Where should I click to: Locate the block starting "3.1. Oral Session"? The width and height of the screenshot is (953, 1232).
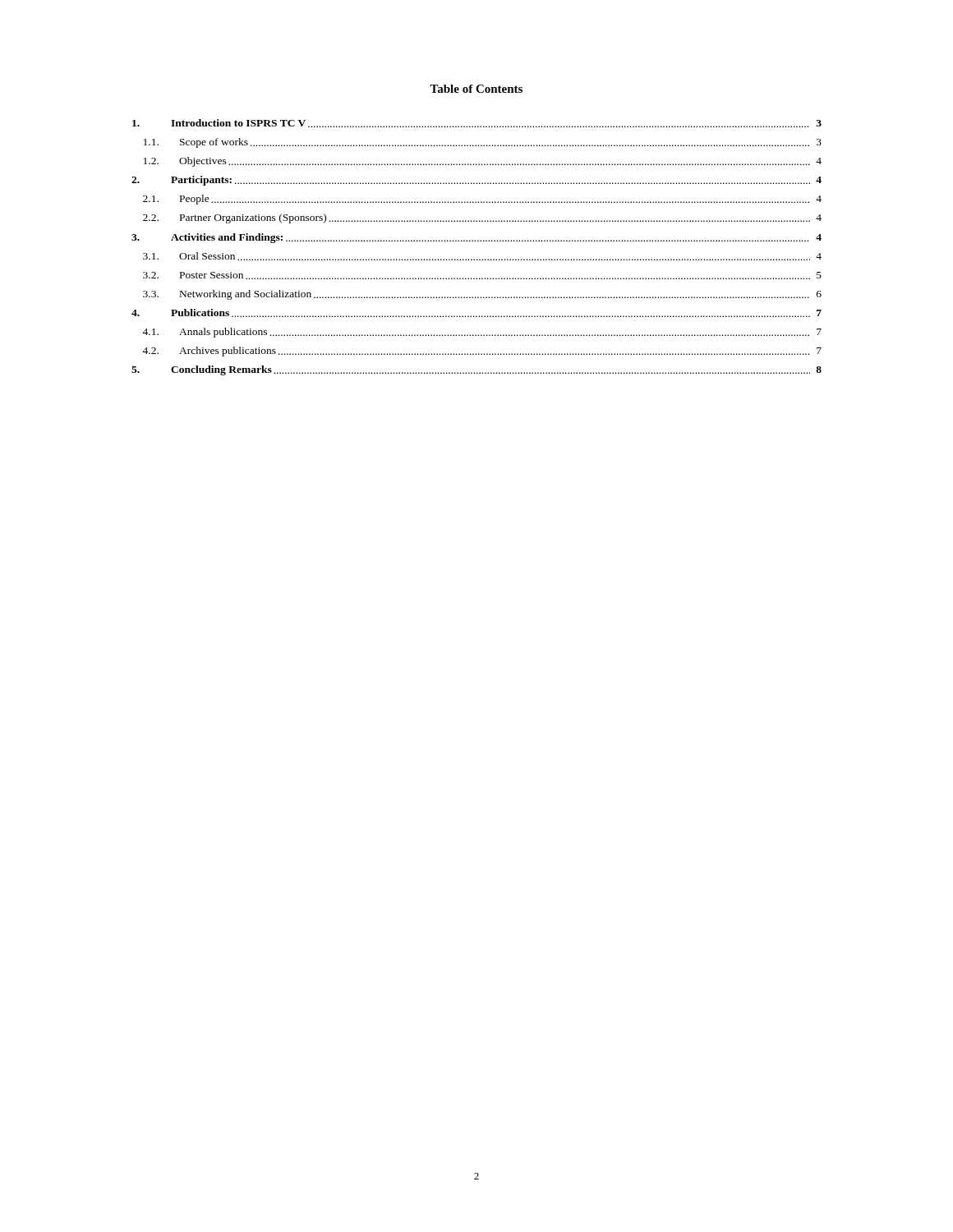point(476,256)
